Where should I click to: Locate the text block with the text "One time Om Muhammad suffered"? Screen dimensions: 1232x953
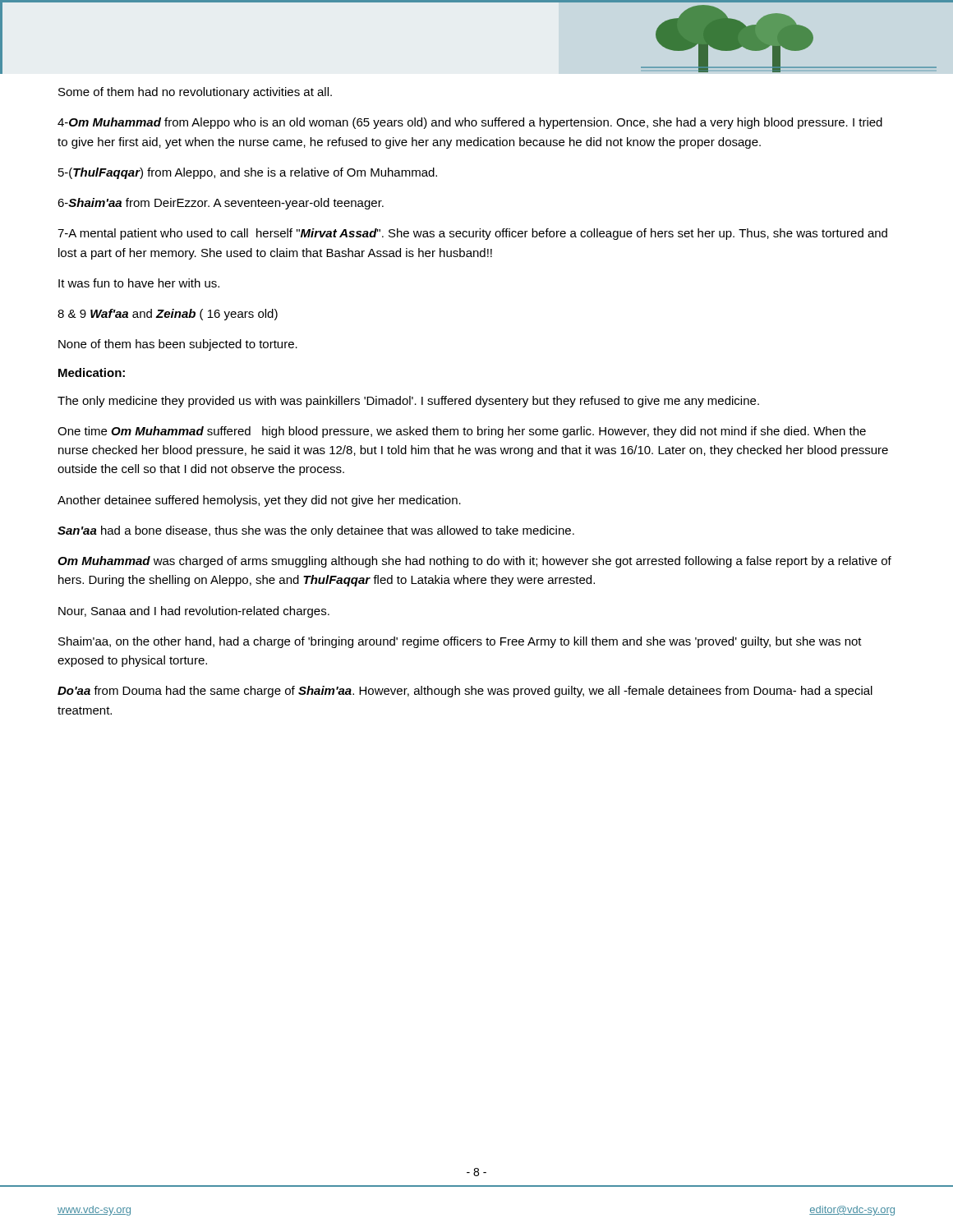(473, 450)
